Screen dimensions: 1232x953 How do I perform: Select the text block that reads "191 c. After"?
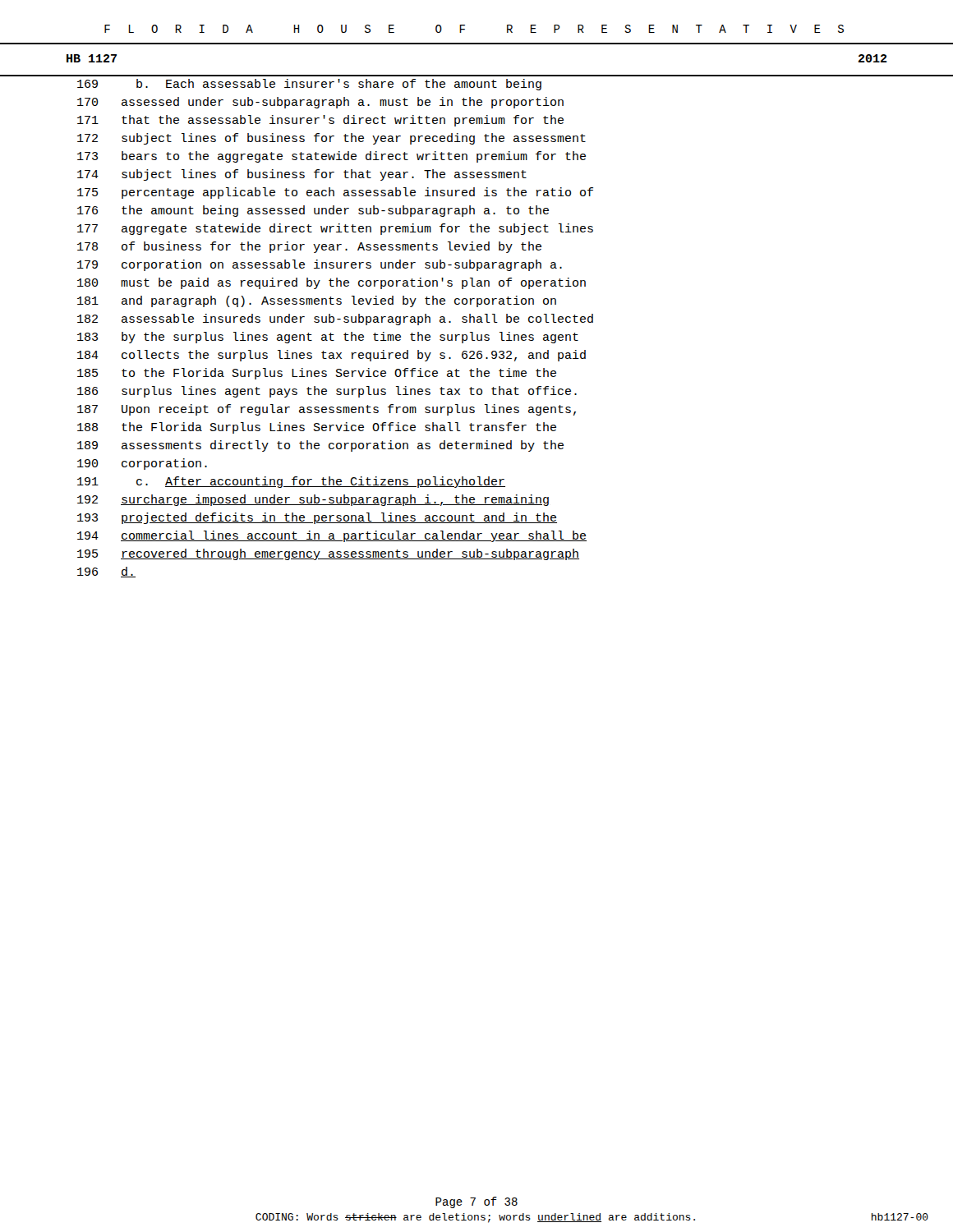coord(476,528)
